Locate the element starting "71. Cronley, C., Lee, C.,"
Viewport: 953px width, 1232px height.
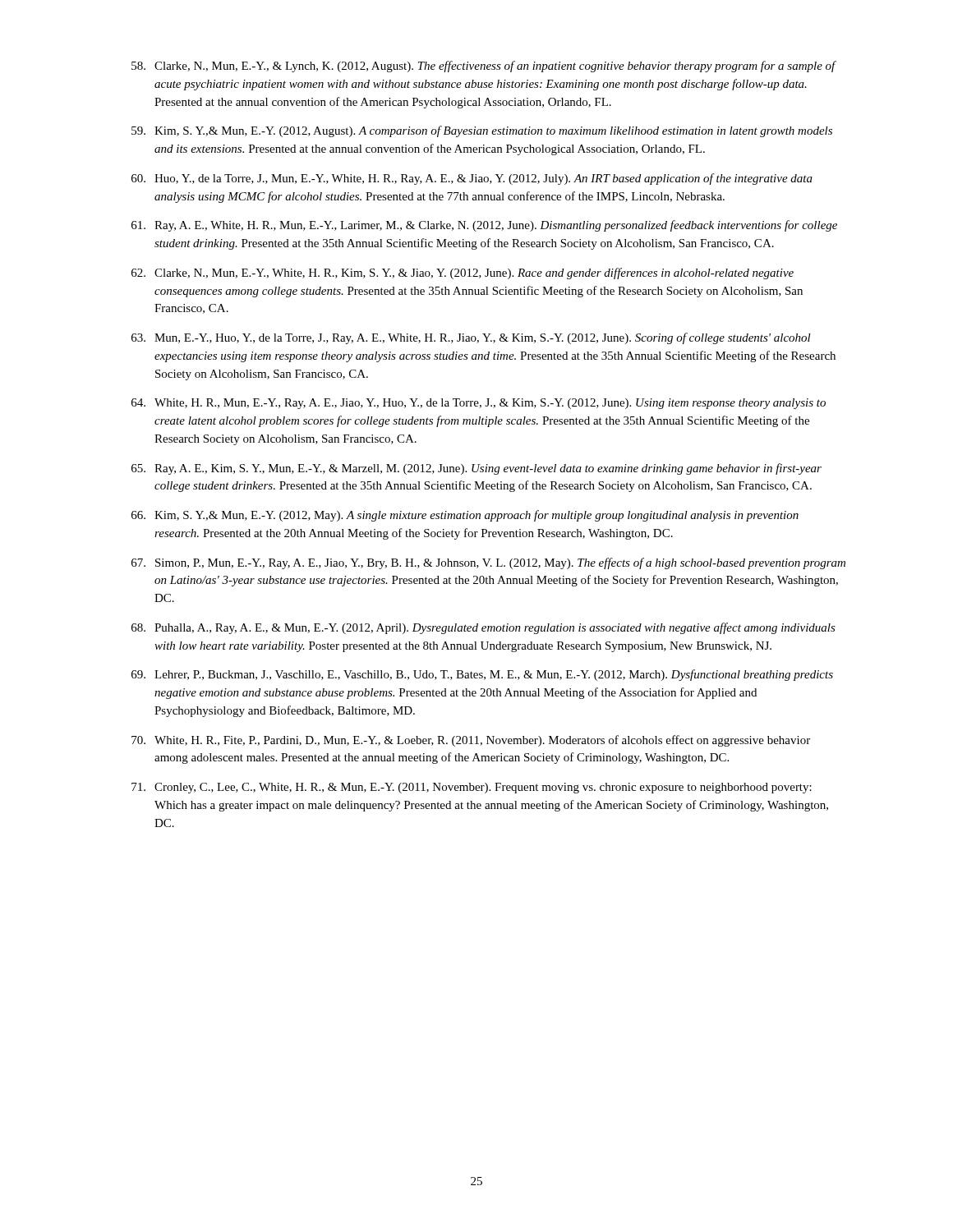tap(476, 805)
